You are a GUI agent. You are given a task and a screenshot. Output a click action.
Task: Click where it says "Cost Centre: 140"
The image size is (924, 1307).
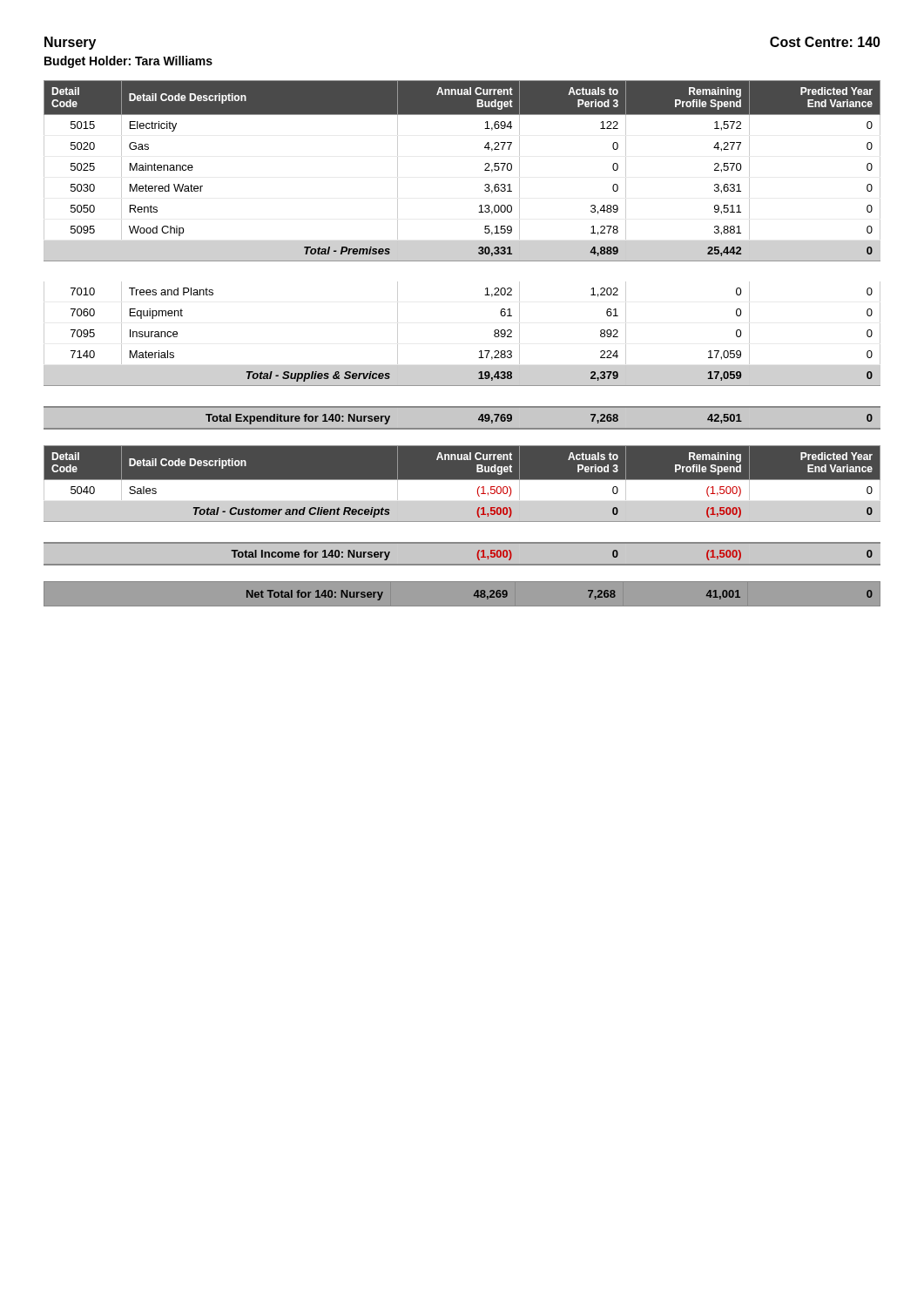[825, 42]
